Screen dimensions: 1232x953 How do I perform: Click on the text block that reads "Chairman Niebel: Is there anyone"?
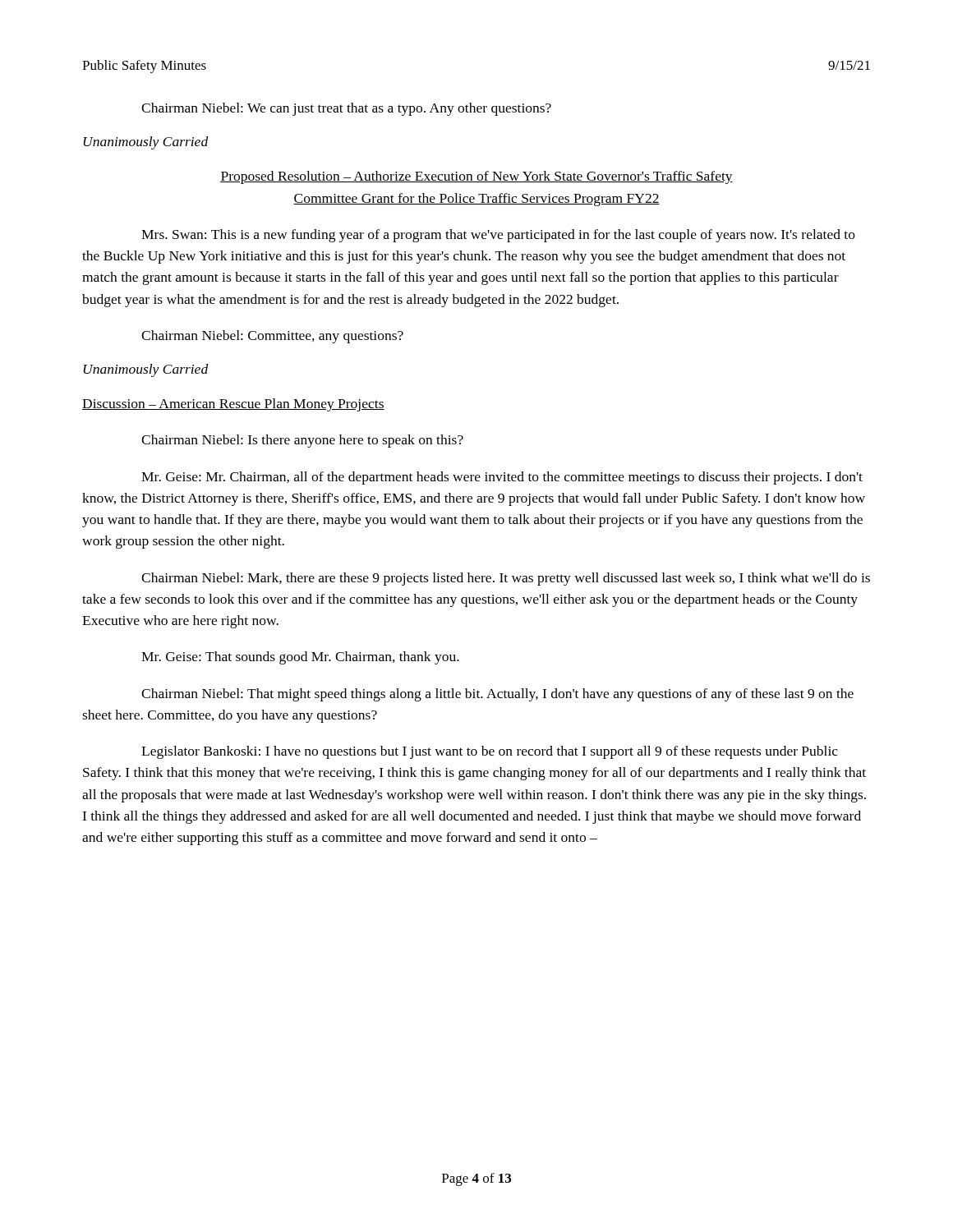[x=302, y=440]
